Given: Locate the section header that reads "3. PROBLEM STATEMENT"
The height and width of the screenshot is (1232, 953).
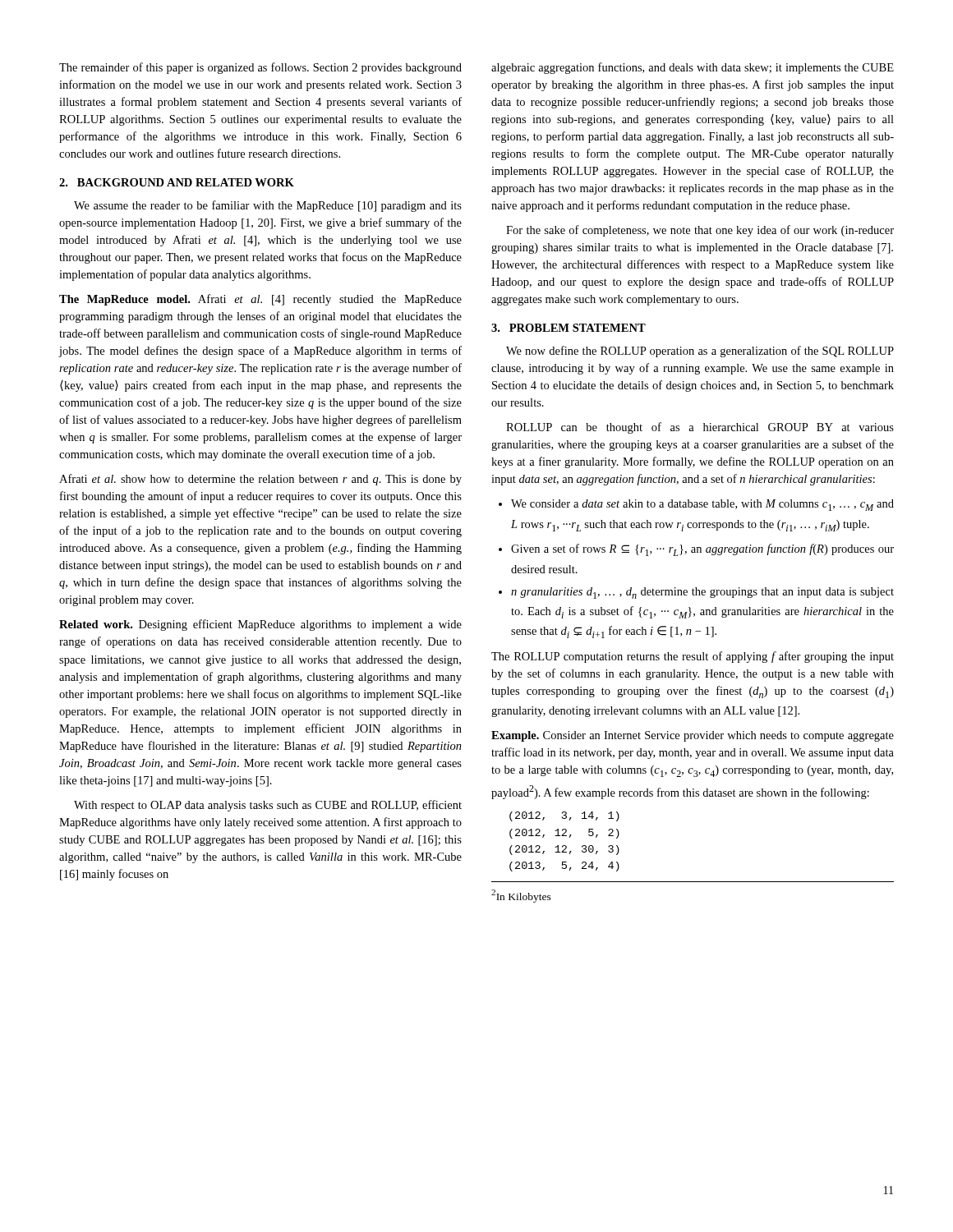Looking at the screenshot, I should point(569,328).
